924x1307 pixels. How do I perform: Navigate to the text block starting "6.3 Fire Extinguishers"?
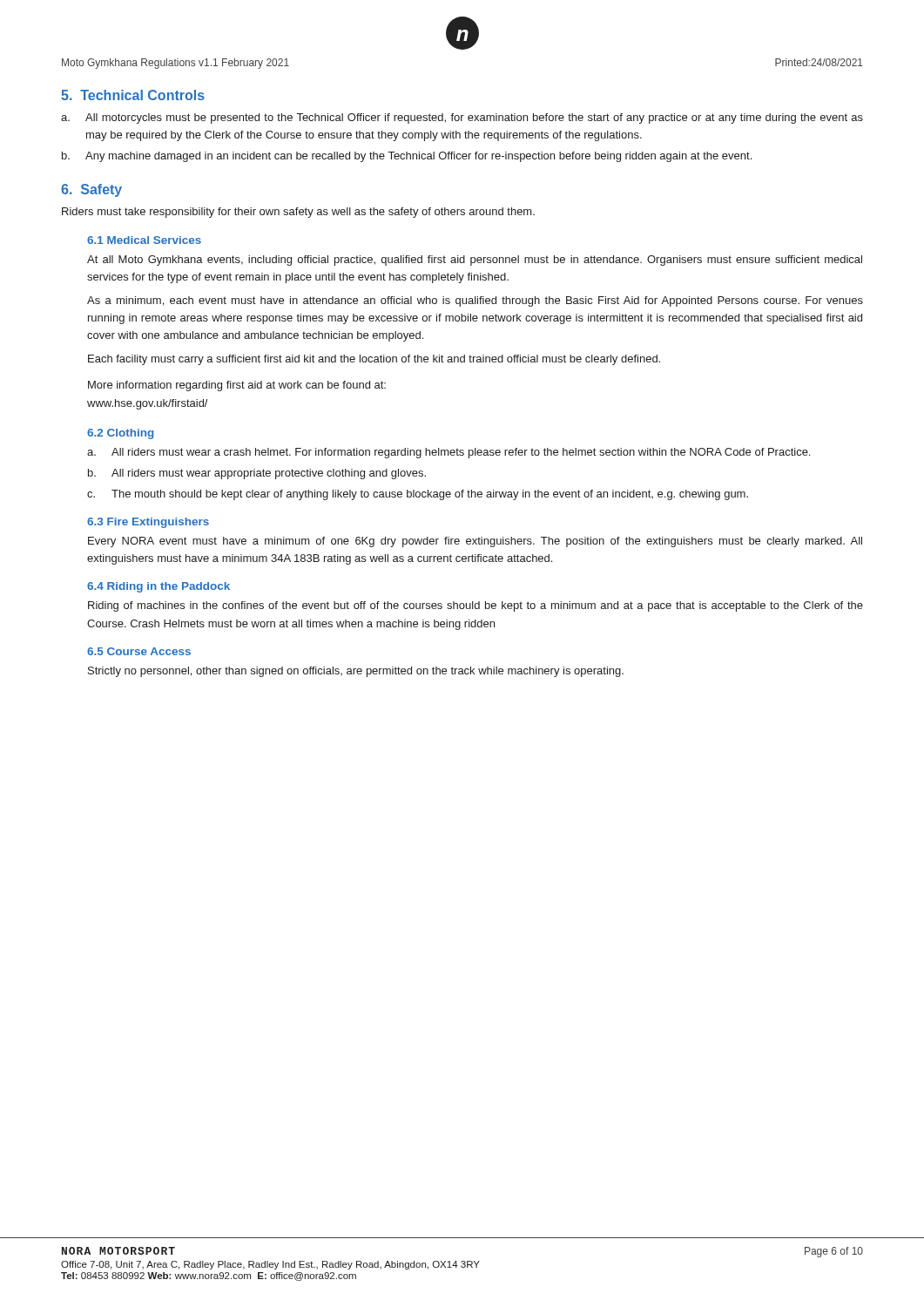[148, 522]
